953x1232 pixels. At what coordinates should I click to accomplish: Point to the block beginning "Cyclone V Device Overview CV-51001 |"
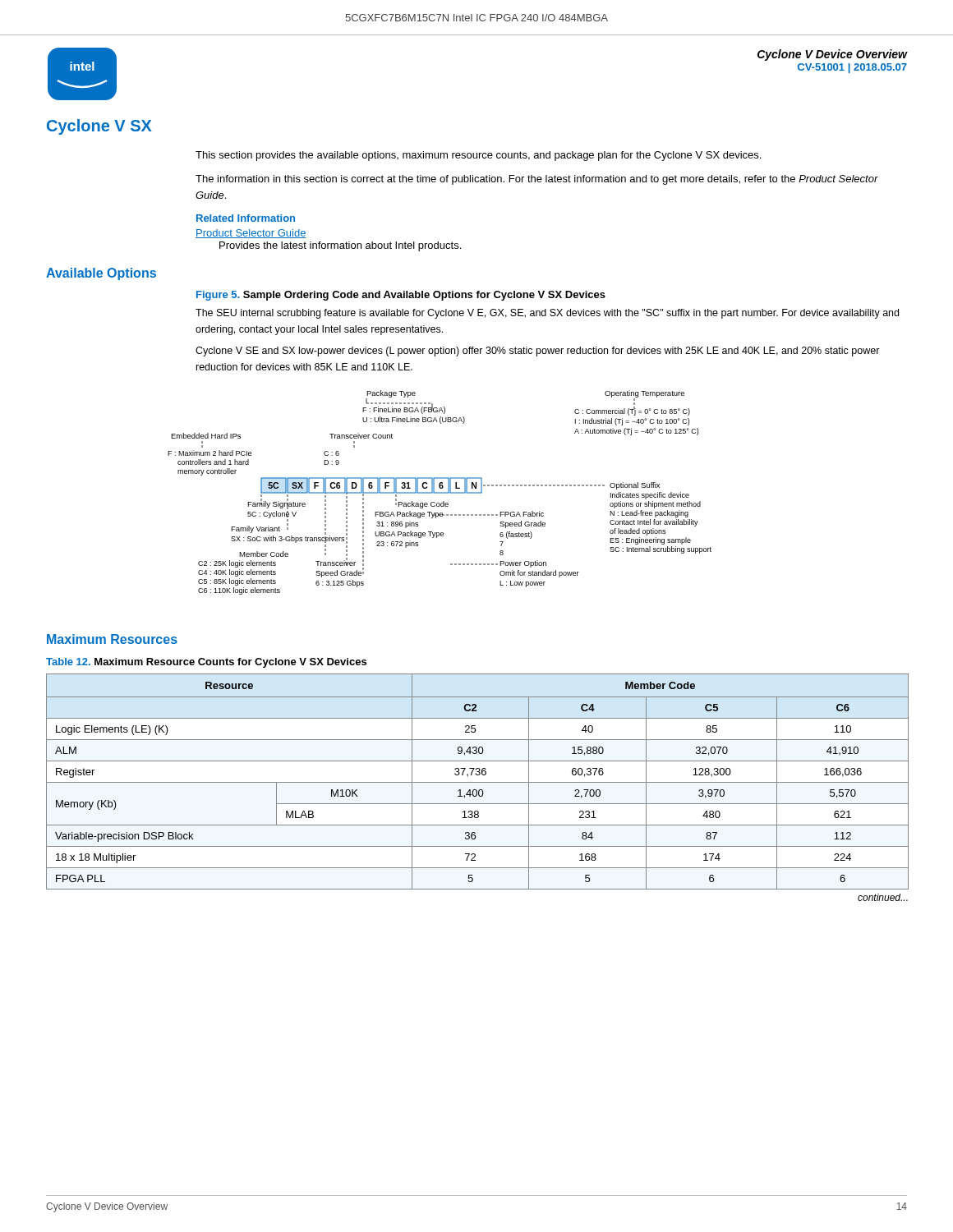(x=832, y=60)
